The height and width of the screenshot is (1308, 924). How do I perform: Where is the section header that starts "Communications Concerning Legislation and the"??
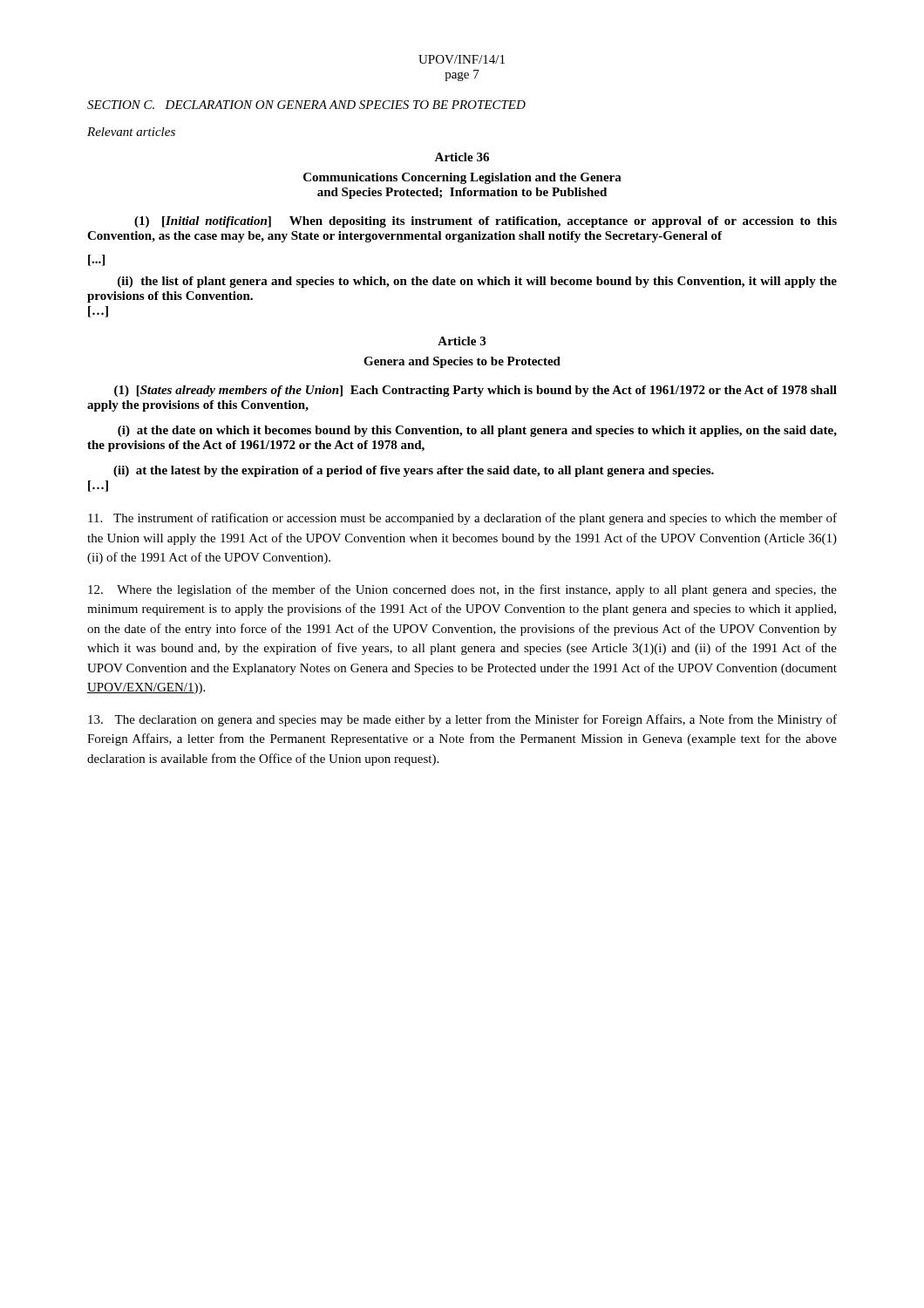[x=462, y=185]
